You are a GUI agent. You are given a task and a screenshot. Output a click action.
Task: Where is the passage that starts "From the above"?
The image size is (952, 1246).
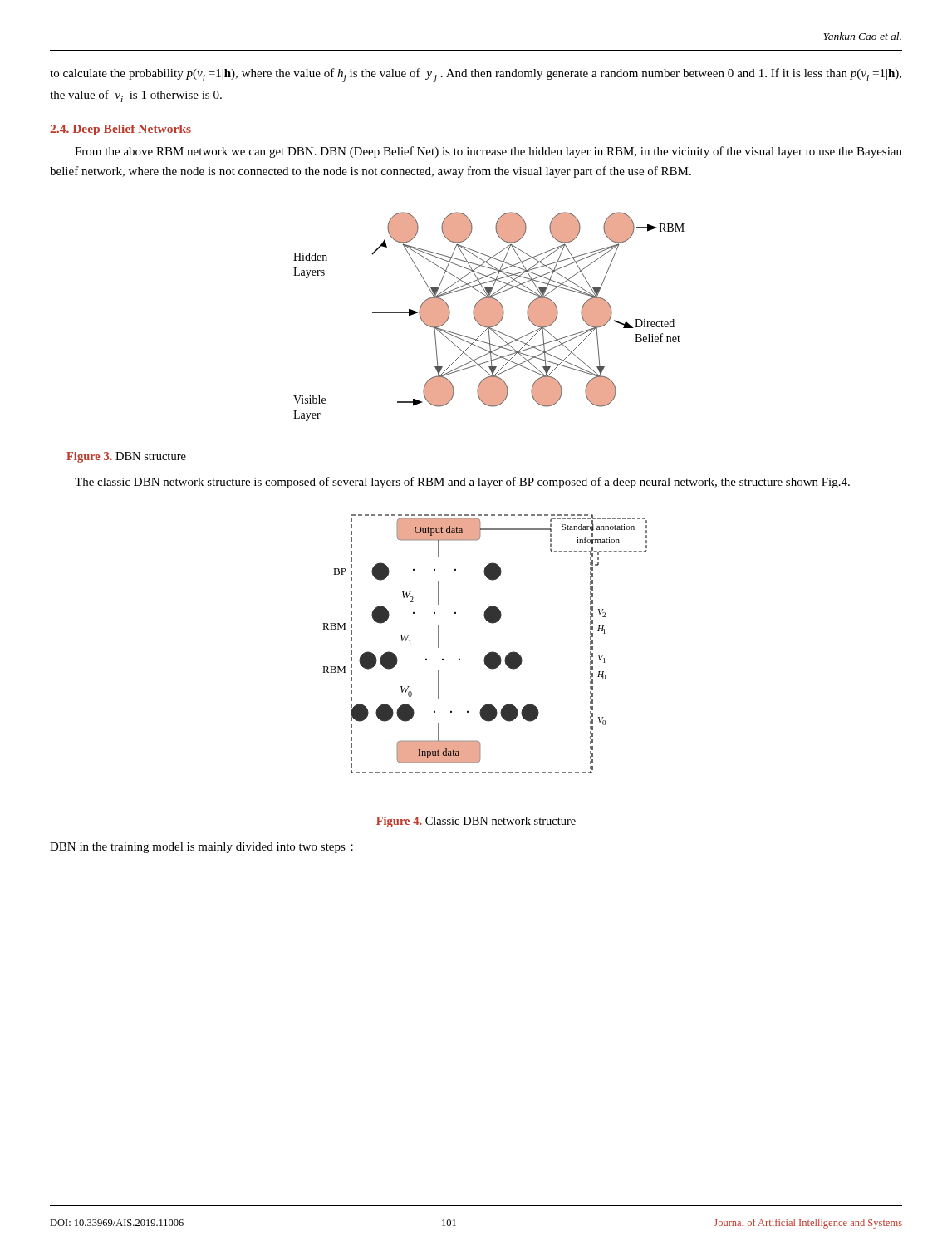click(x=476, y=161)
